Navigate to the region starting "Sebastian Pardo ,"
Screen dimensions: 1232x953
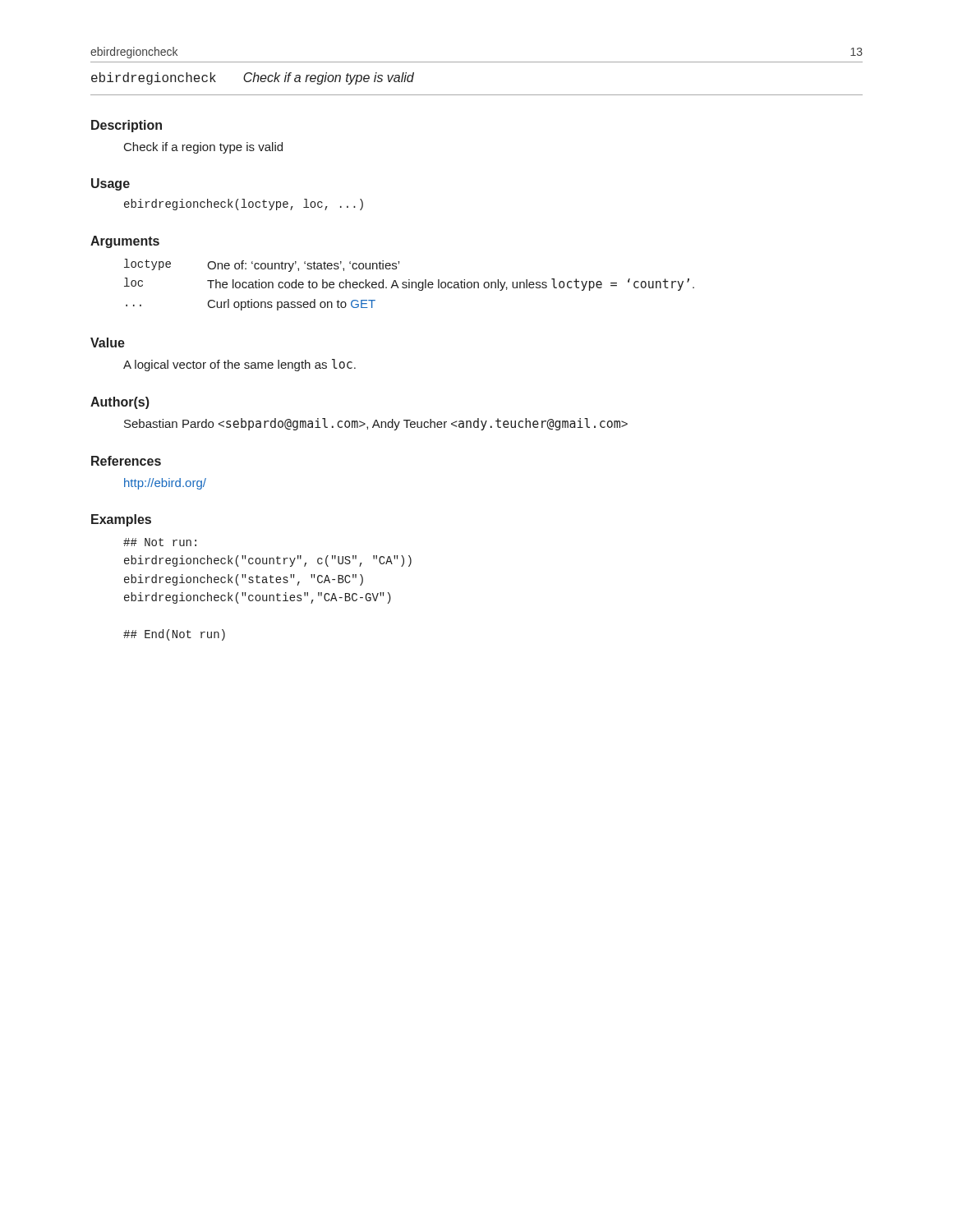tap(376, 424)
